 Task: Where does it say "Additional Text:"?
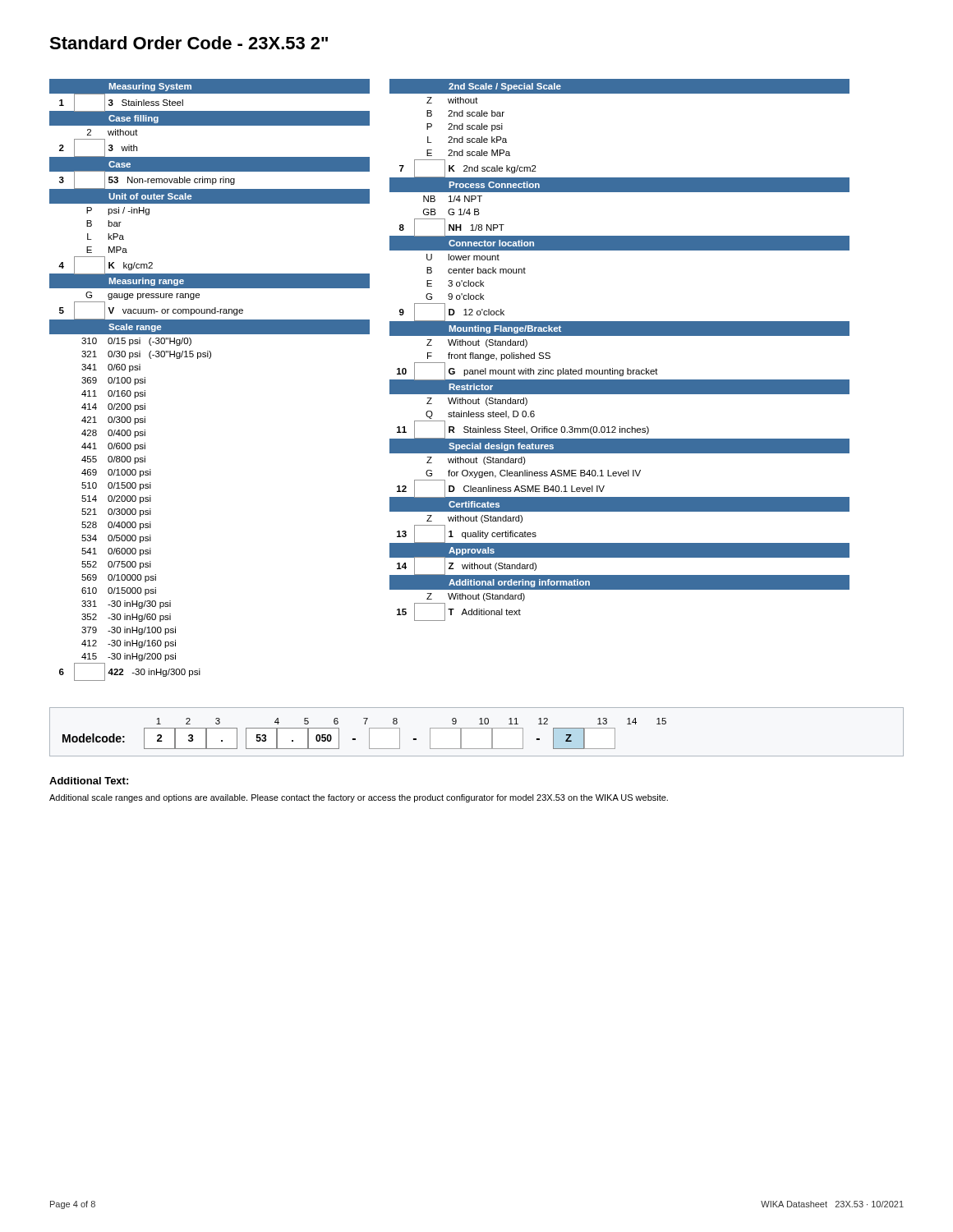(89, 780)
